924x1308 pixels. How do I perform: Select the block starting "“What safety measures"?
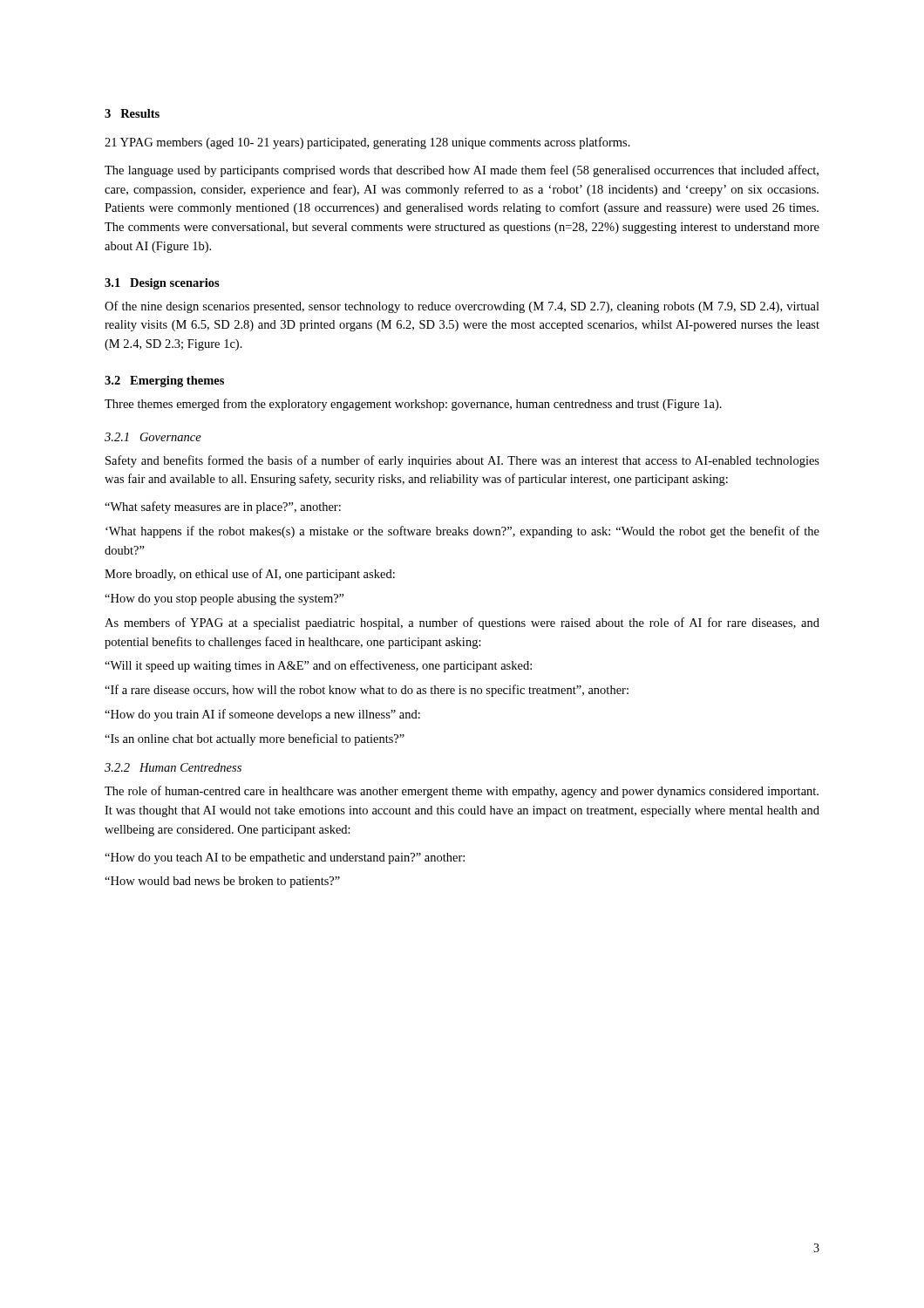(223, 507)
